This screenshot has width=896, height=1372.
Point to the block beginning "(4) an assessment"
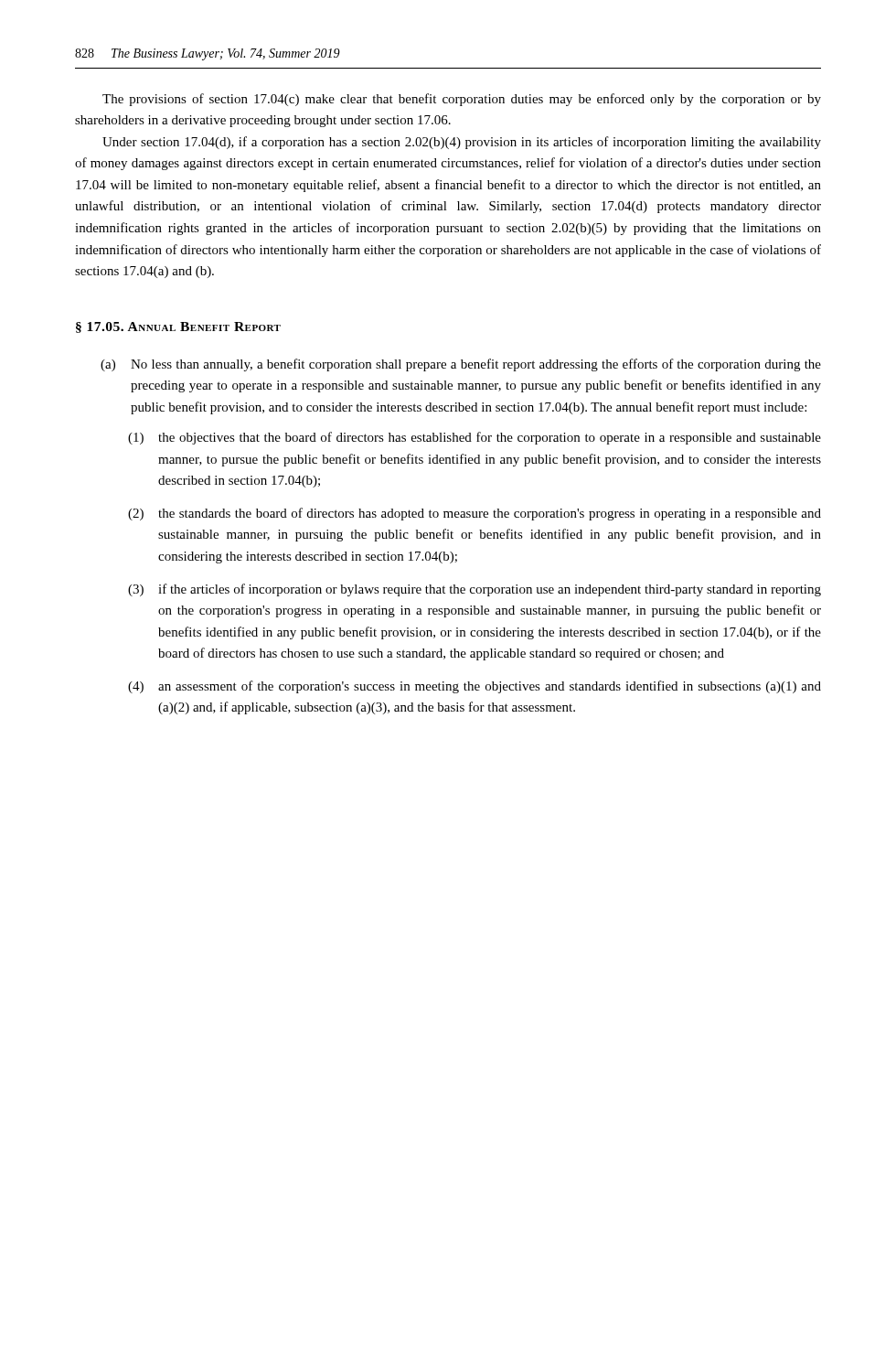(x=475, y=697)
